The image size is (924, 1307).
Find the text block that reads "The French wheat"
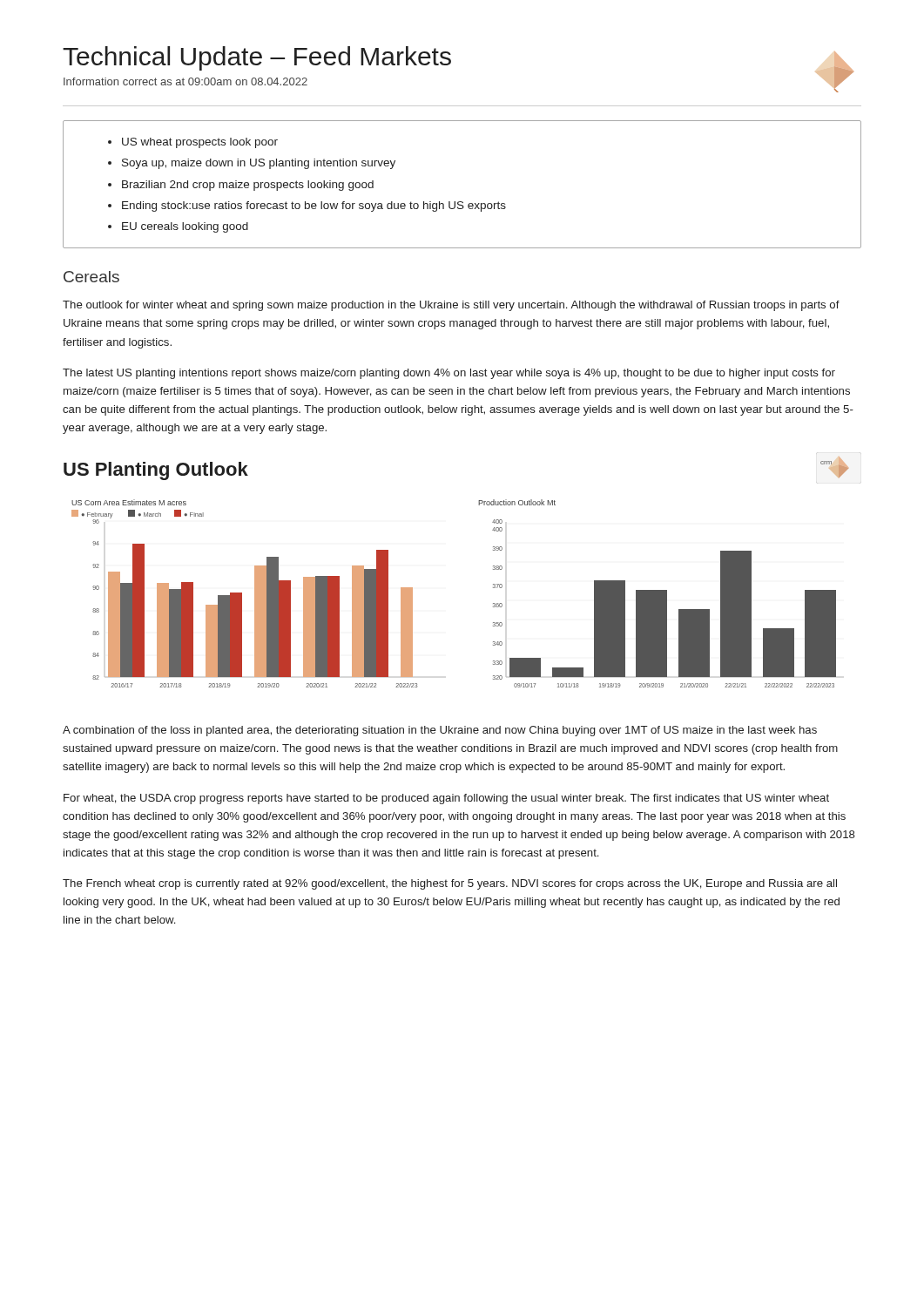462,902
